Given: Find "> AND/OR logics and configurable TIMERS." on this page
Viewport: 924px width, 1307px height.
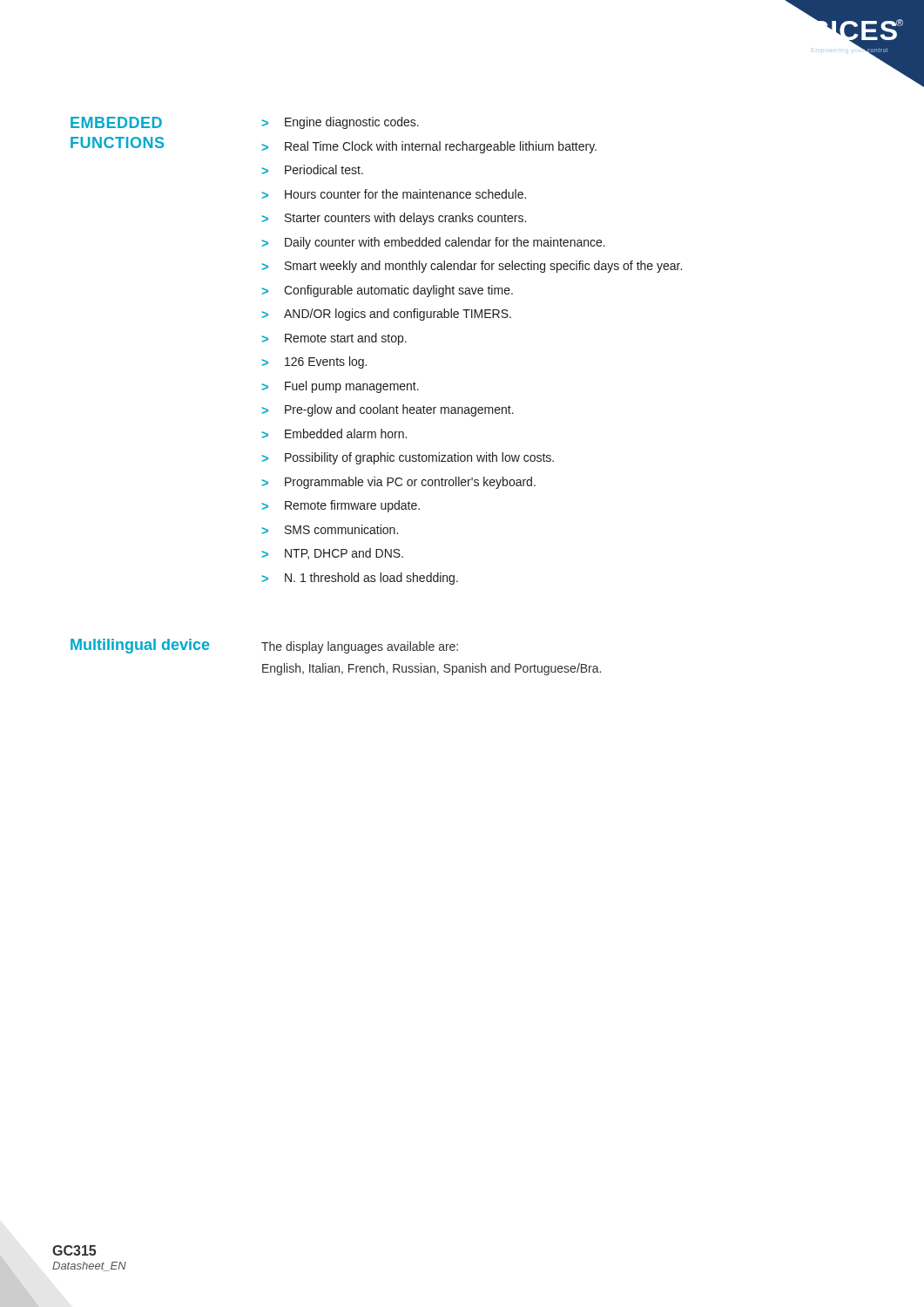Looking at the screenshot, I should pos(387,315).
